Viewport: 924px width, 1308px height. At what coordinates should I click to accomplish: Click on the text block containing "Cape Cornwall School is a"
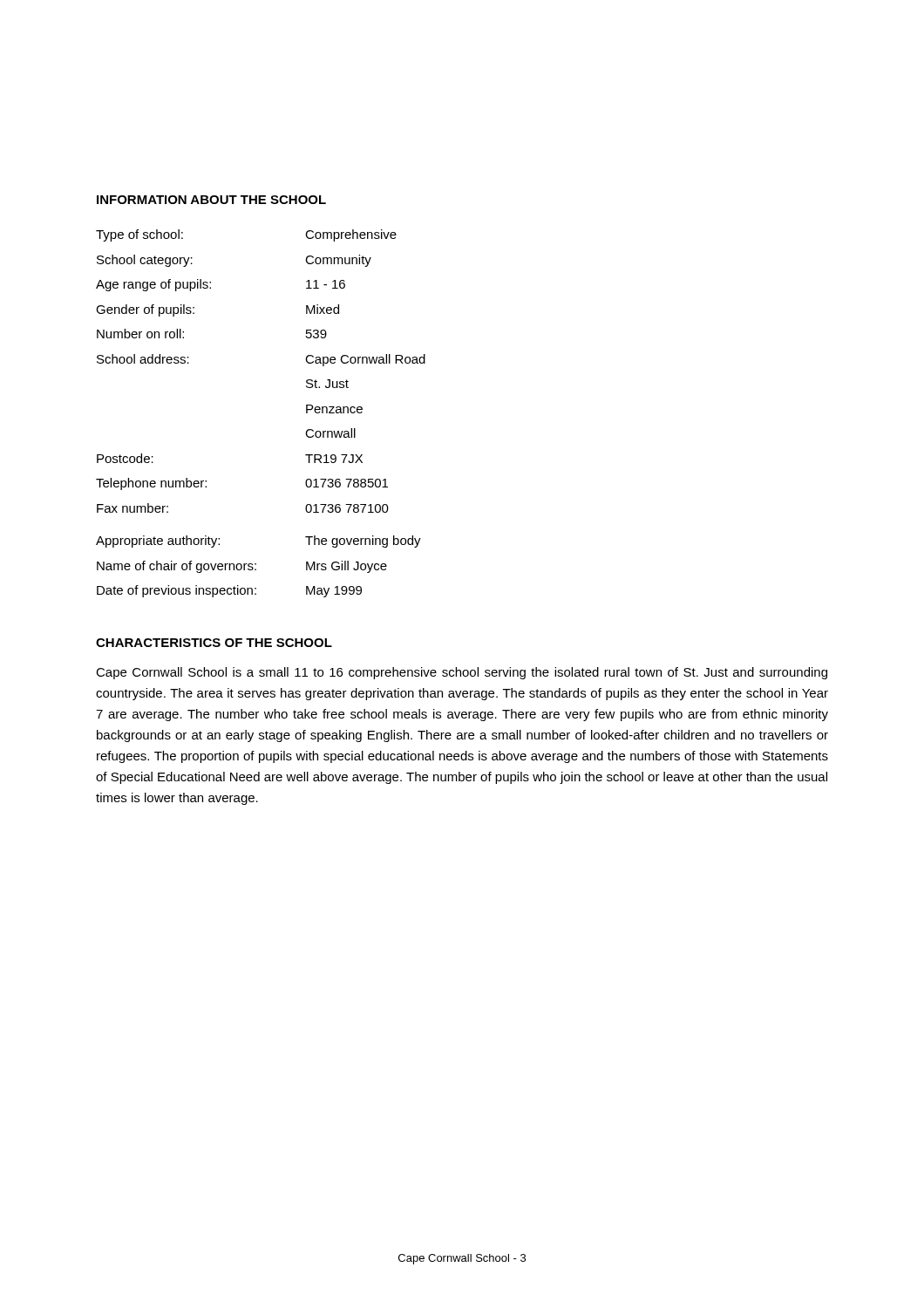[x=462, y=734]
